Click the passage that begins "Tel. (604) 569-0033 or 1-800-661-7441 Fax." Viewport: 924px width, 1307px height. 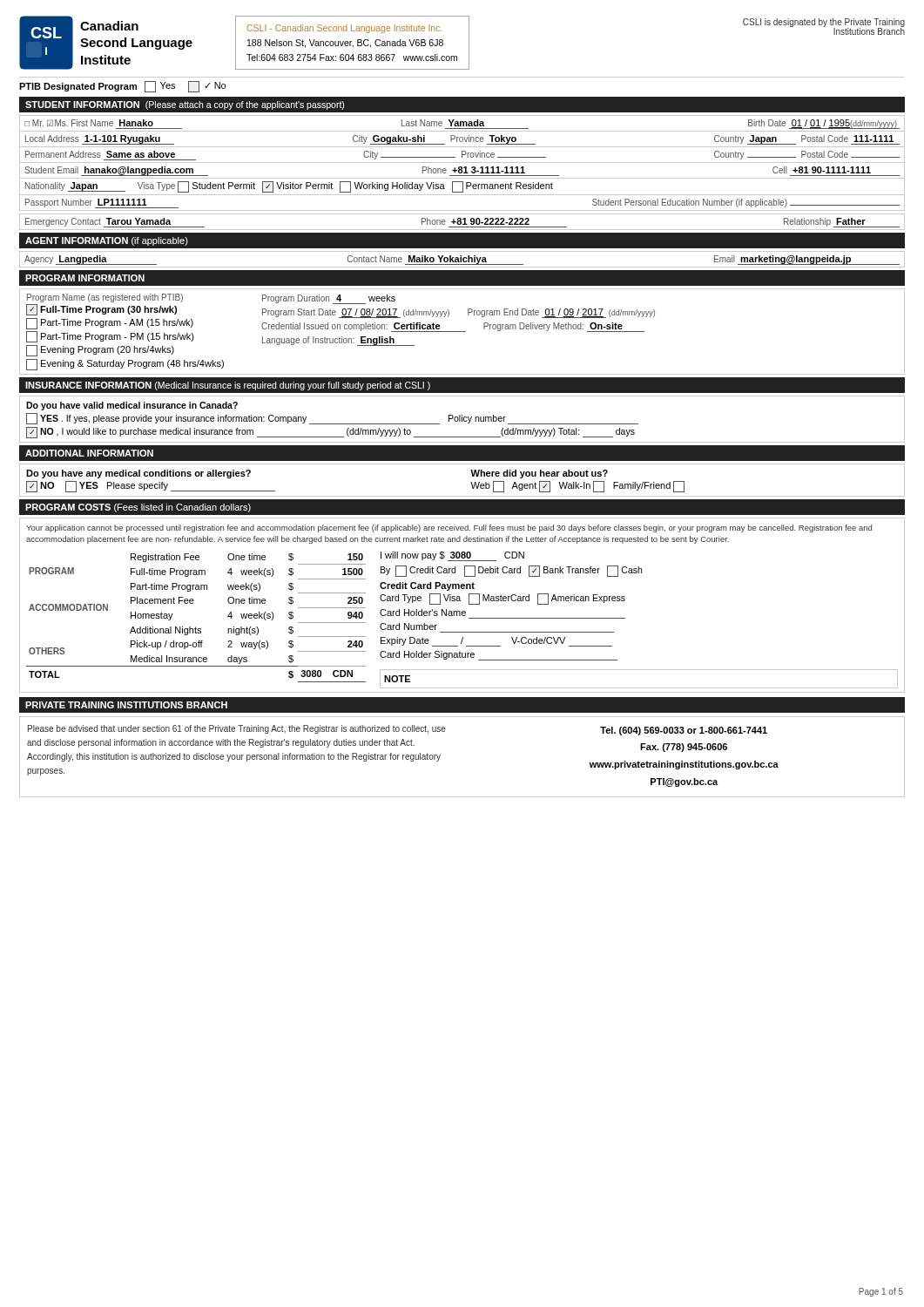[684, 756]
